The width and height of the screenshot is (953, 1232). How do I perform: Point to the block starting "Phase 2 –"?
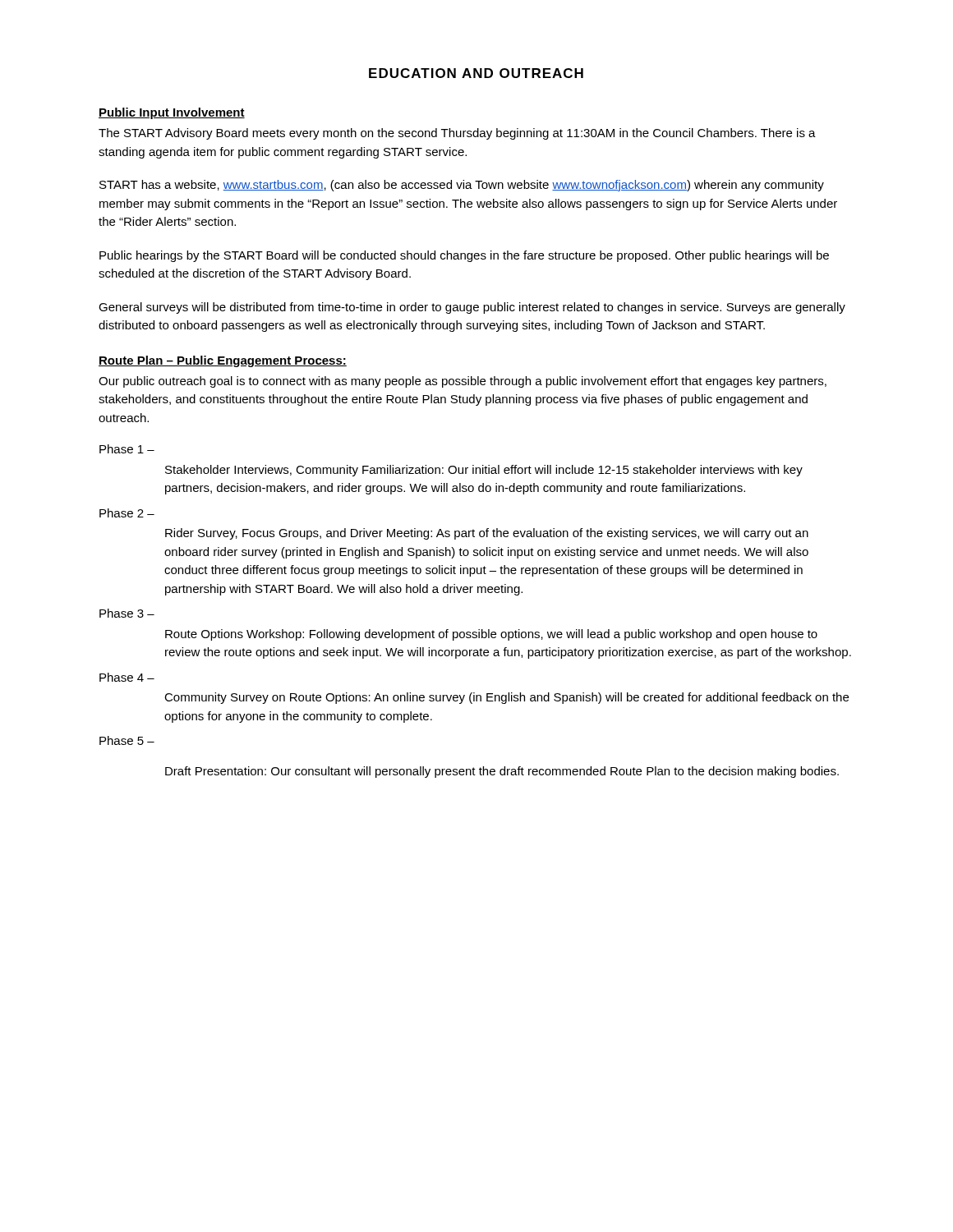[x=126, y=513]
